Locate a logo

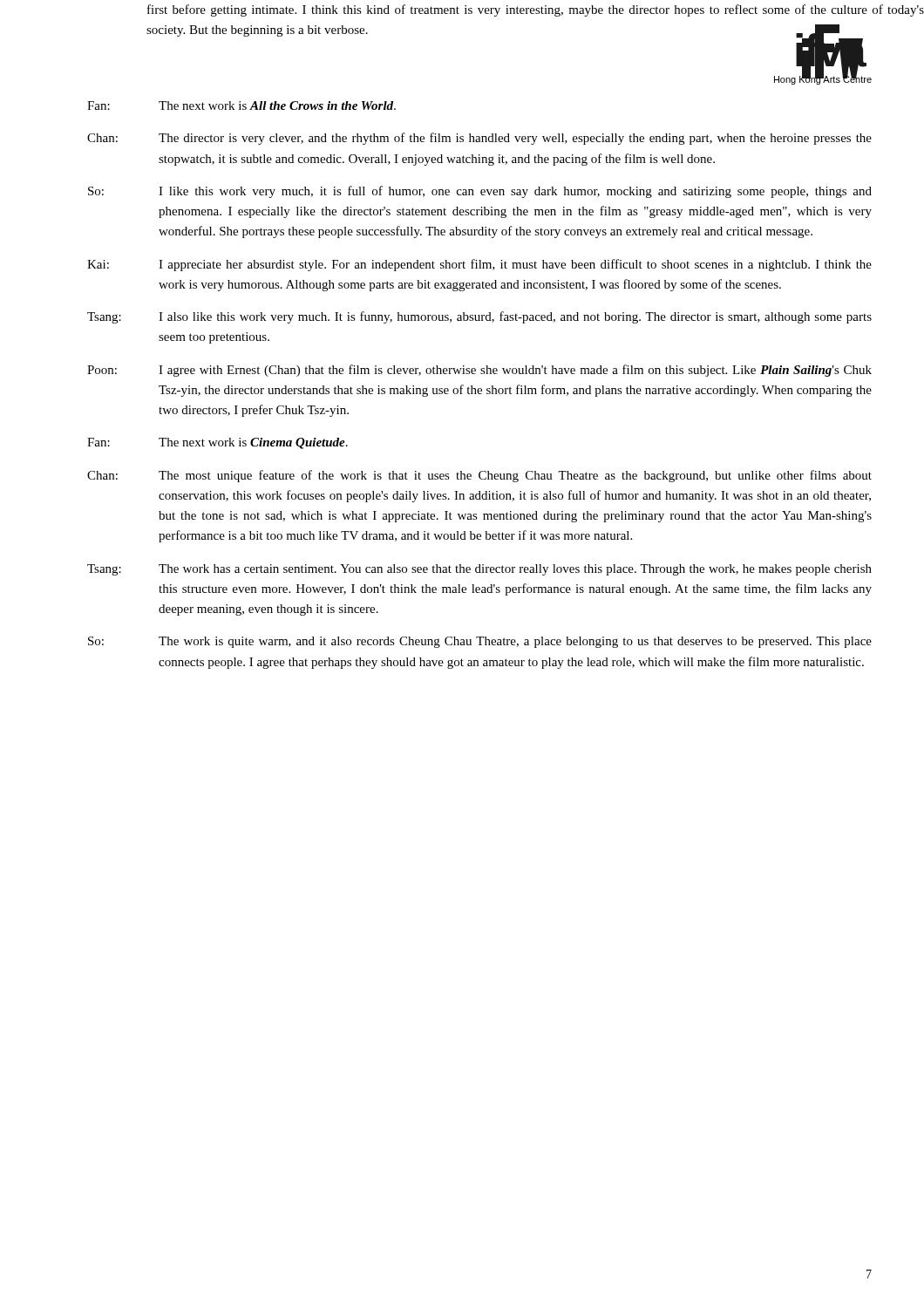pos(822,55)
